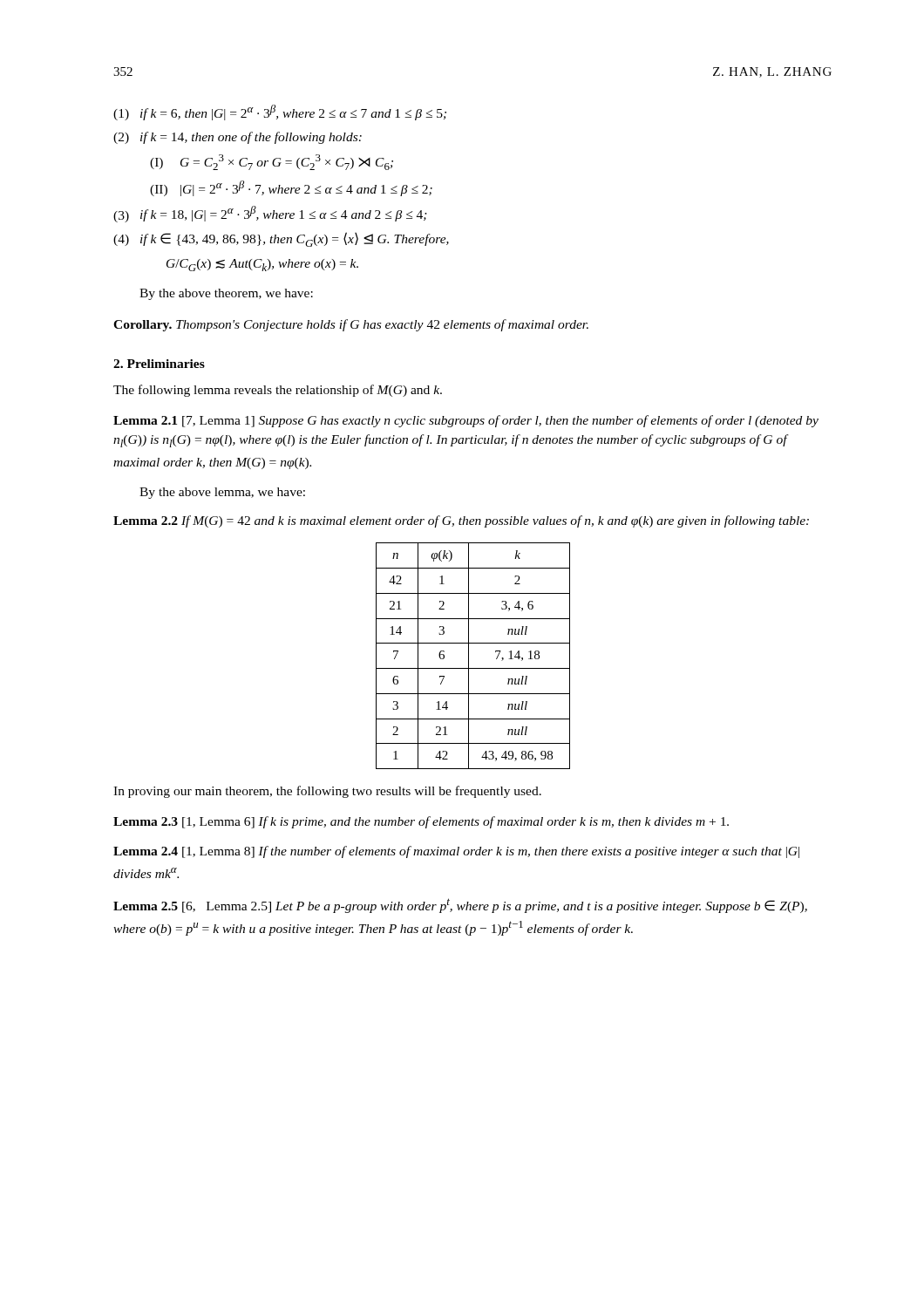This screenshot has height=1308, width=924.
Task: Locate the text block containing "By the above lemma,"
Action: (x=223, y=492)
